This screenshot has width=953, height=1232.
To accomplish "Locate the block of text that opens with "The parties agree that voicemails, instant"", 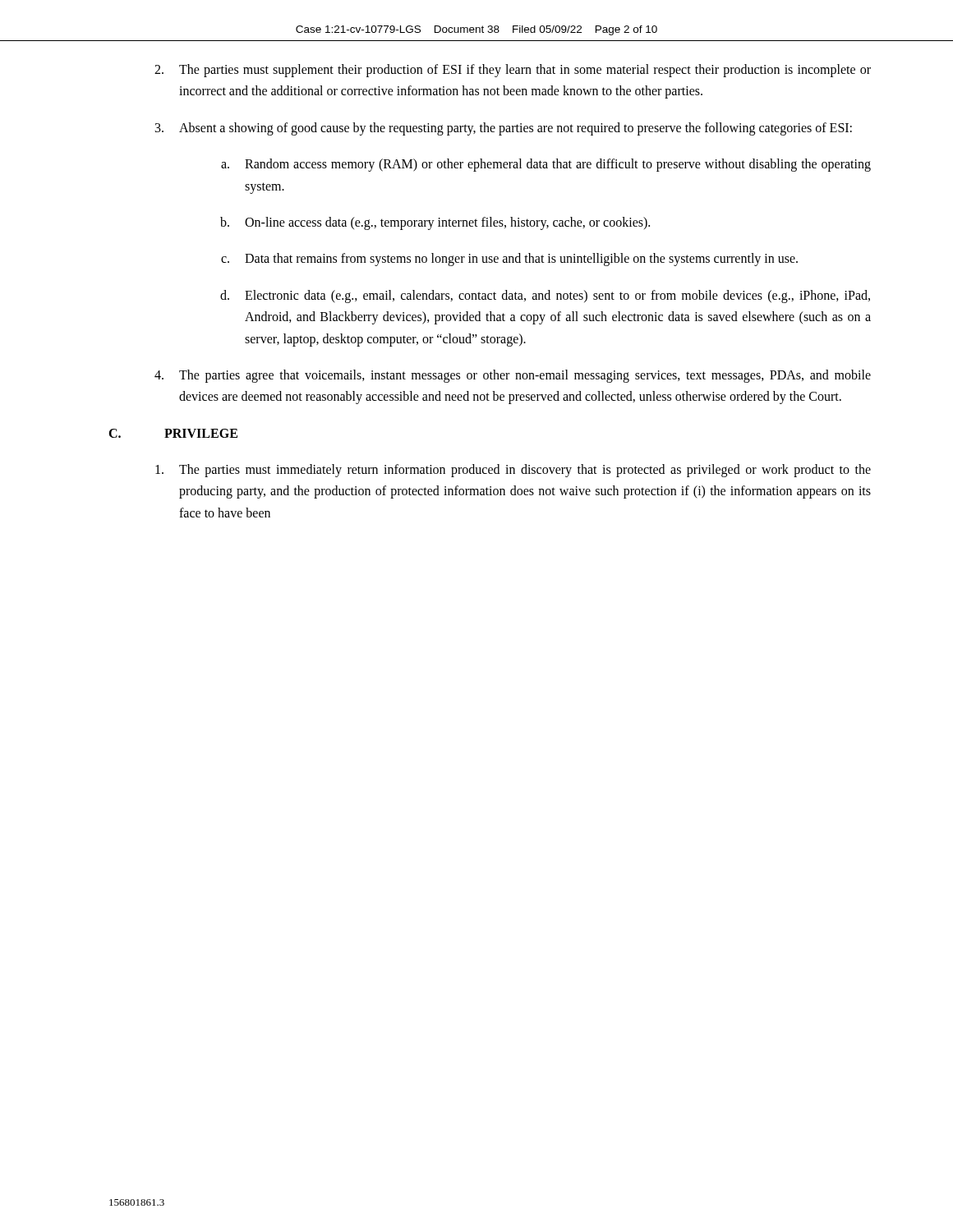I will click(490, 386).
